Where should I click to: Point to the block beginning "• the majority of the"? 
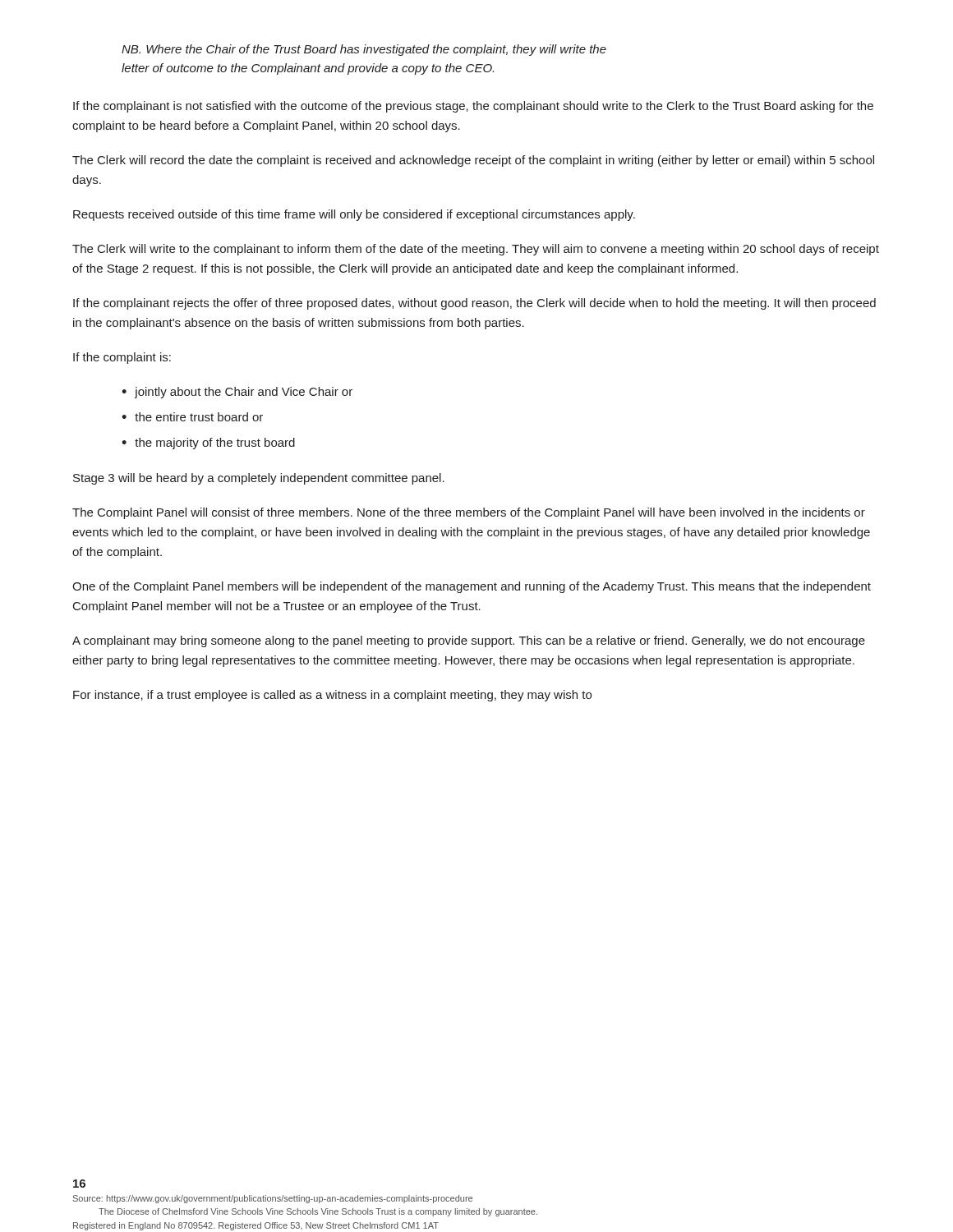(x=208, y=443)
